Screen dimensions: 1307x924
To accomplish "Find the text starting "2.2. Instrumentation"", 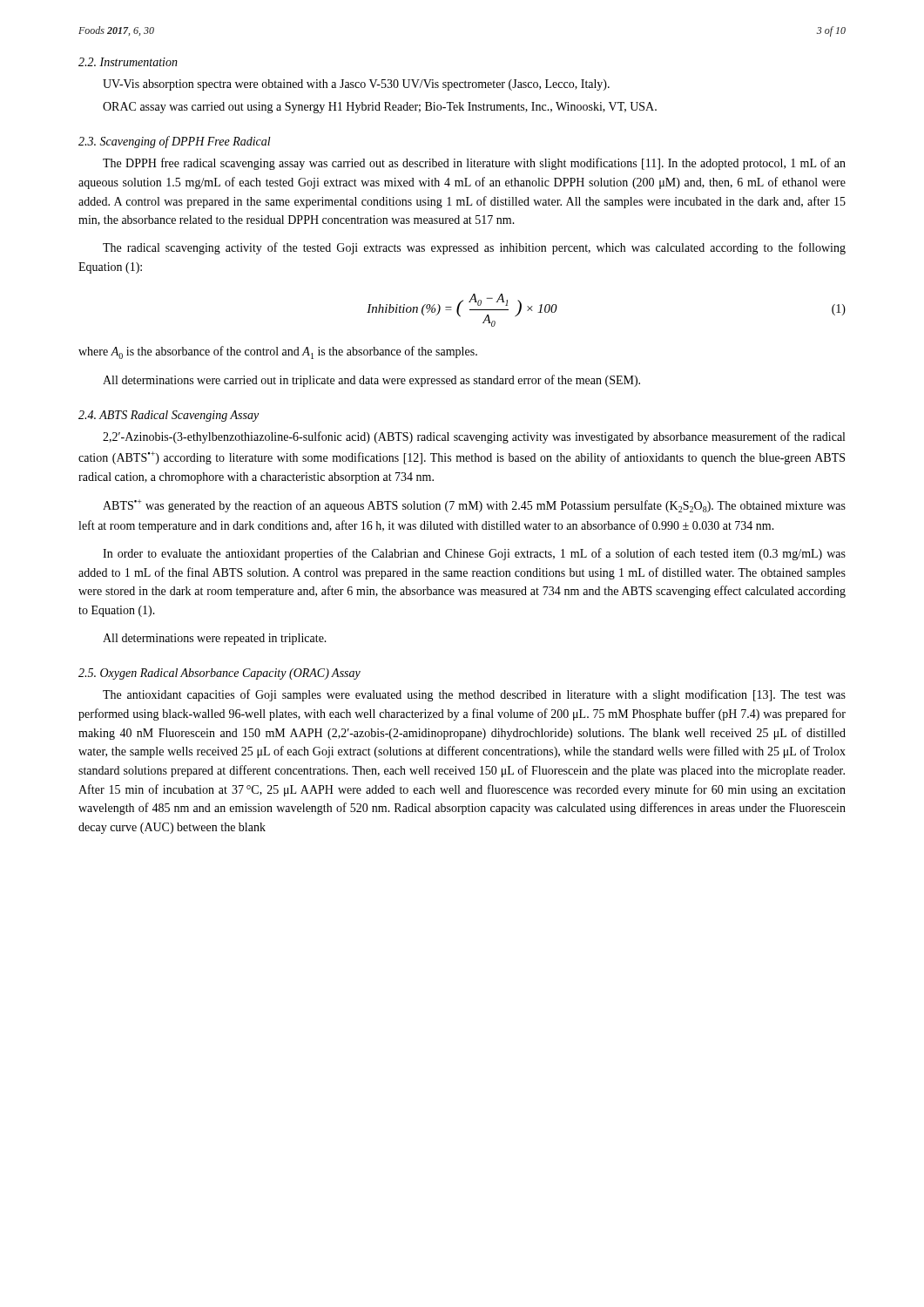I will 128,62.
